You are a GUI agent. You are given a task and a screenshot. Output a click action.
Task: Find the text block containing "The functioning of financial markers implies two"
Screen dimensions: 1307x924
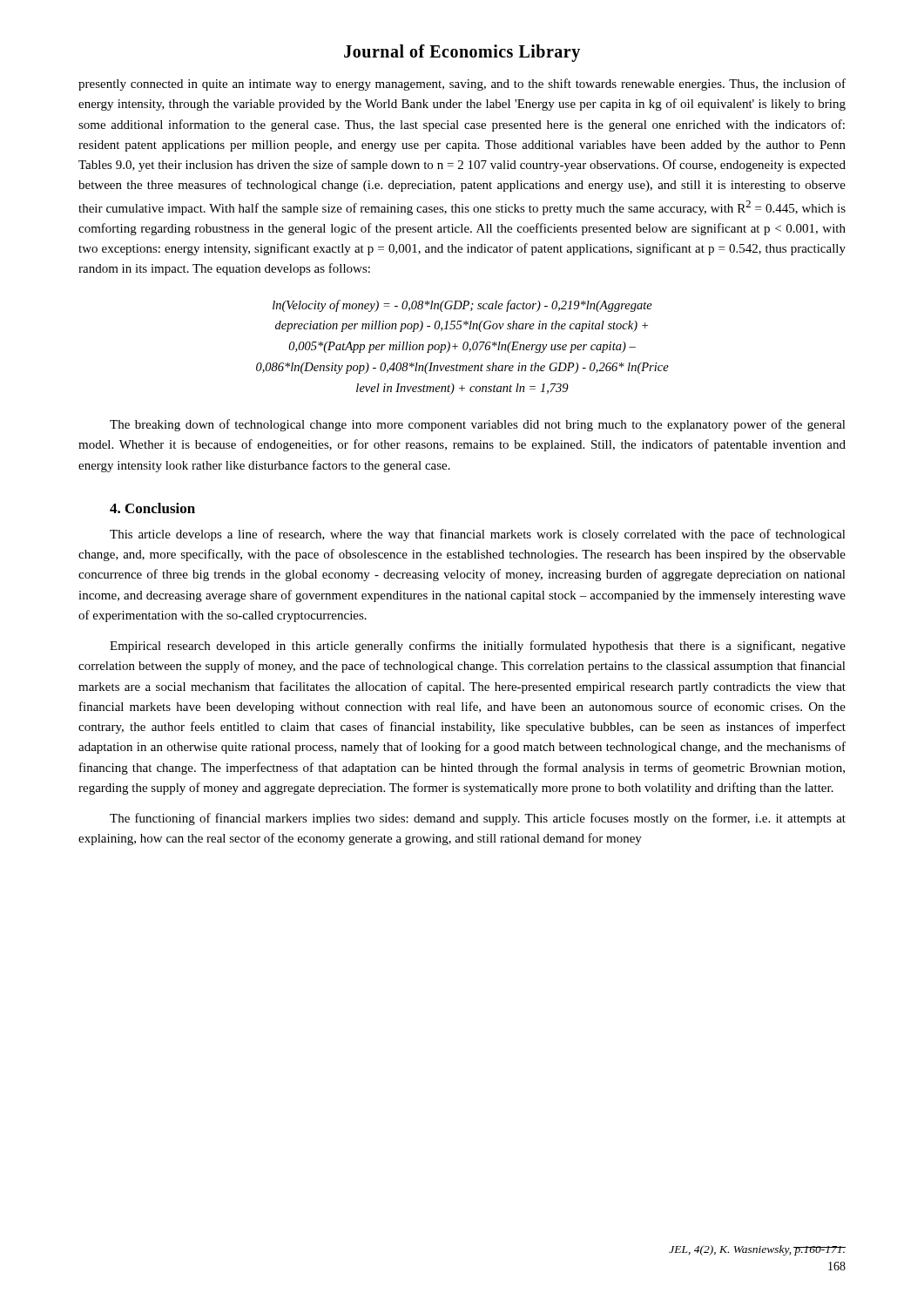(462, 828)
